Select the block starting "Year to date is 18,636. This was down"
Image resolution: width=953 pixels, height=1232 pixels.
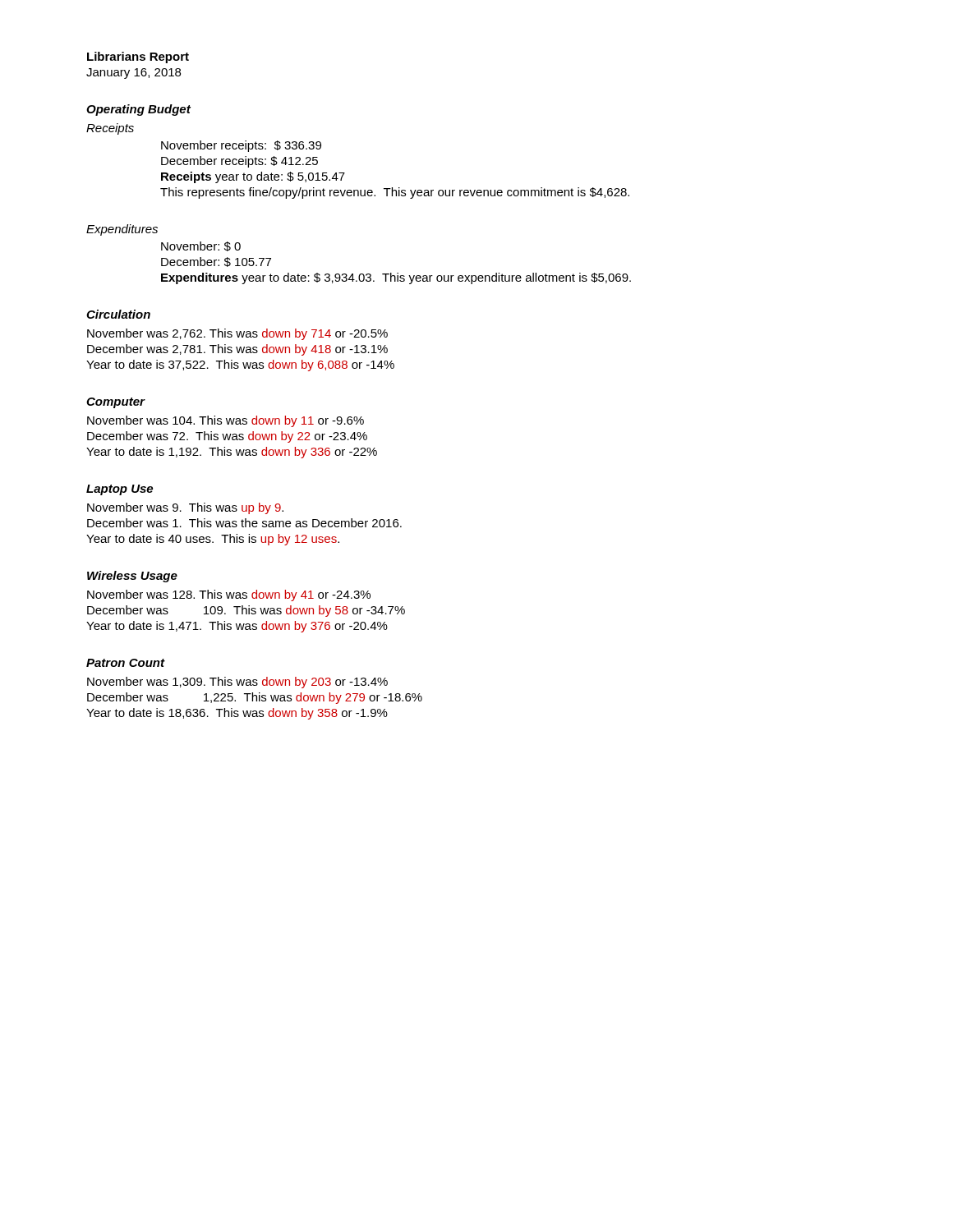click(237, 713)
